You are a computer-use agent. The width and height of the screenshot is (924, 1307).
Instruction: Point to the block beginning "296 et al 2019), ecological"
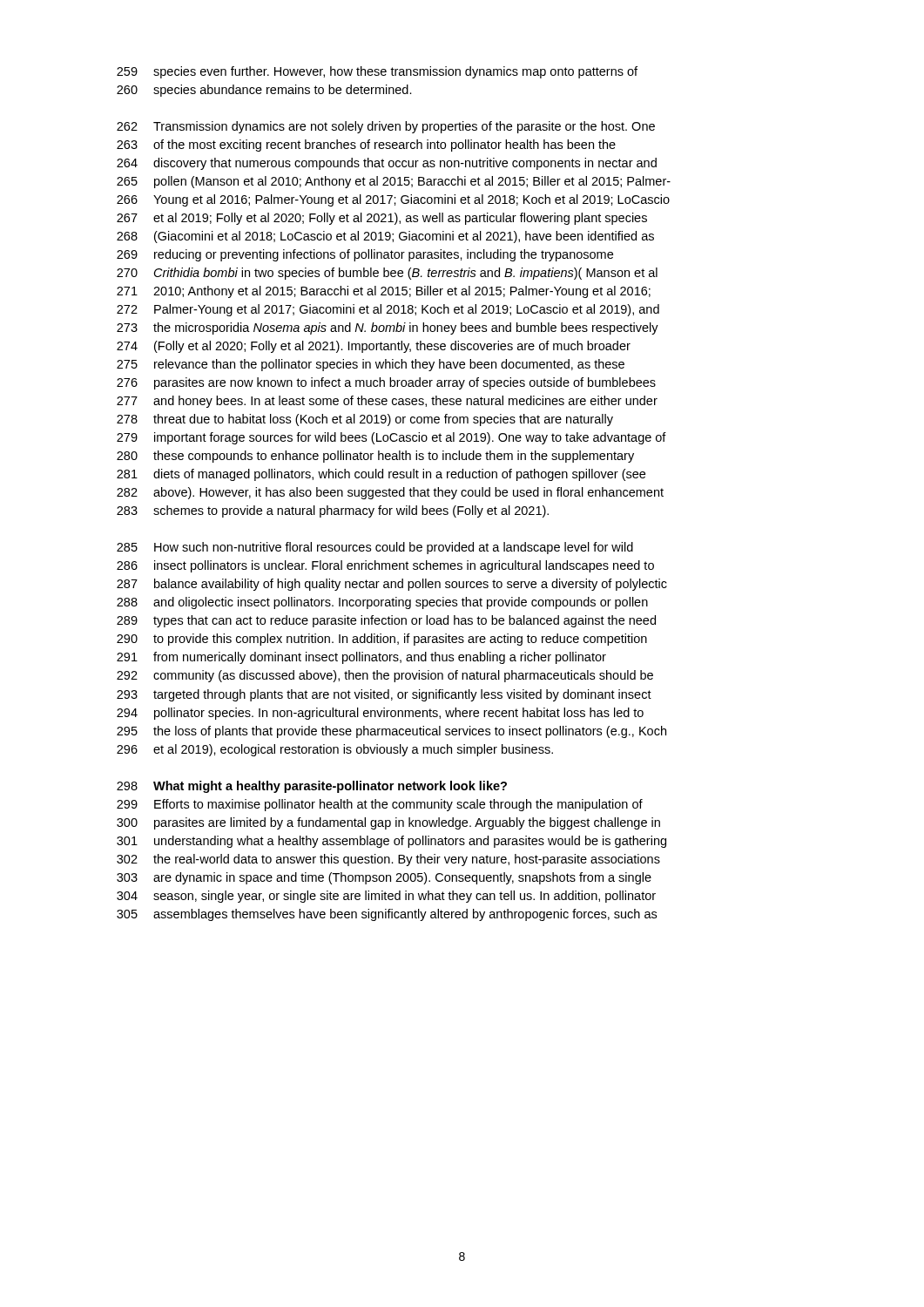pyautogui.click(x=462, y=749)
